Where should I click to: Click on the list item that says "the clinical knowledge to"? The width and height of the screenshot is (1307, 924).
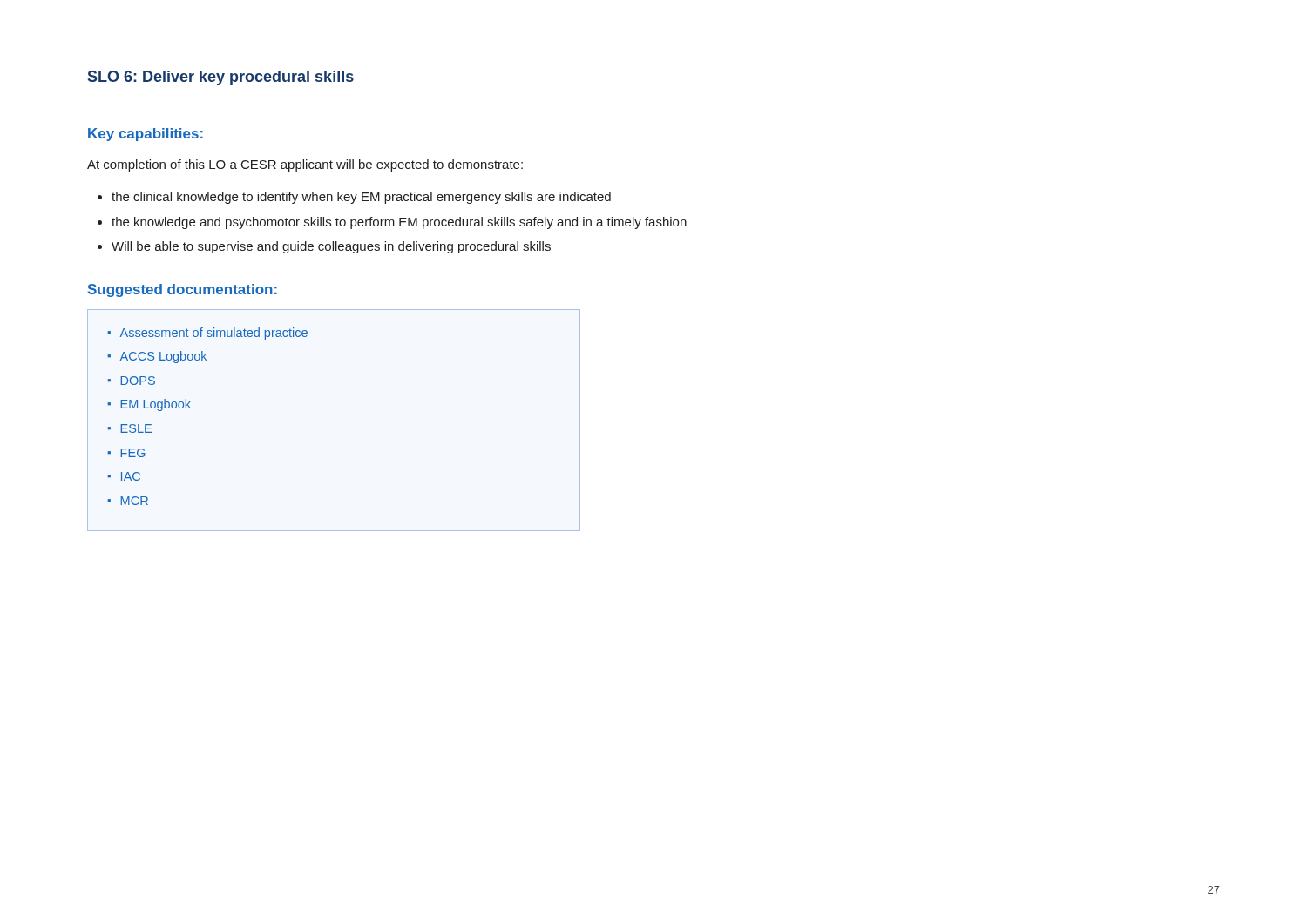coord(361,196)
